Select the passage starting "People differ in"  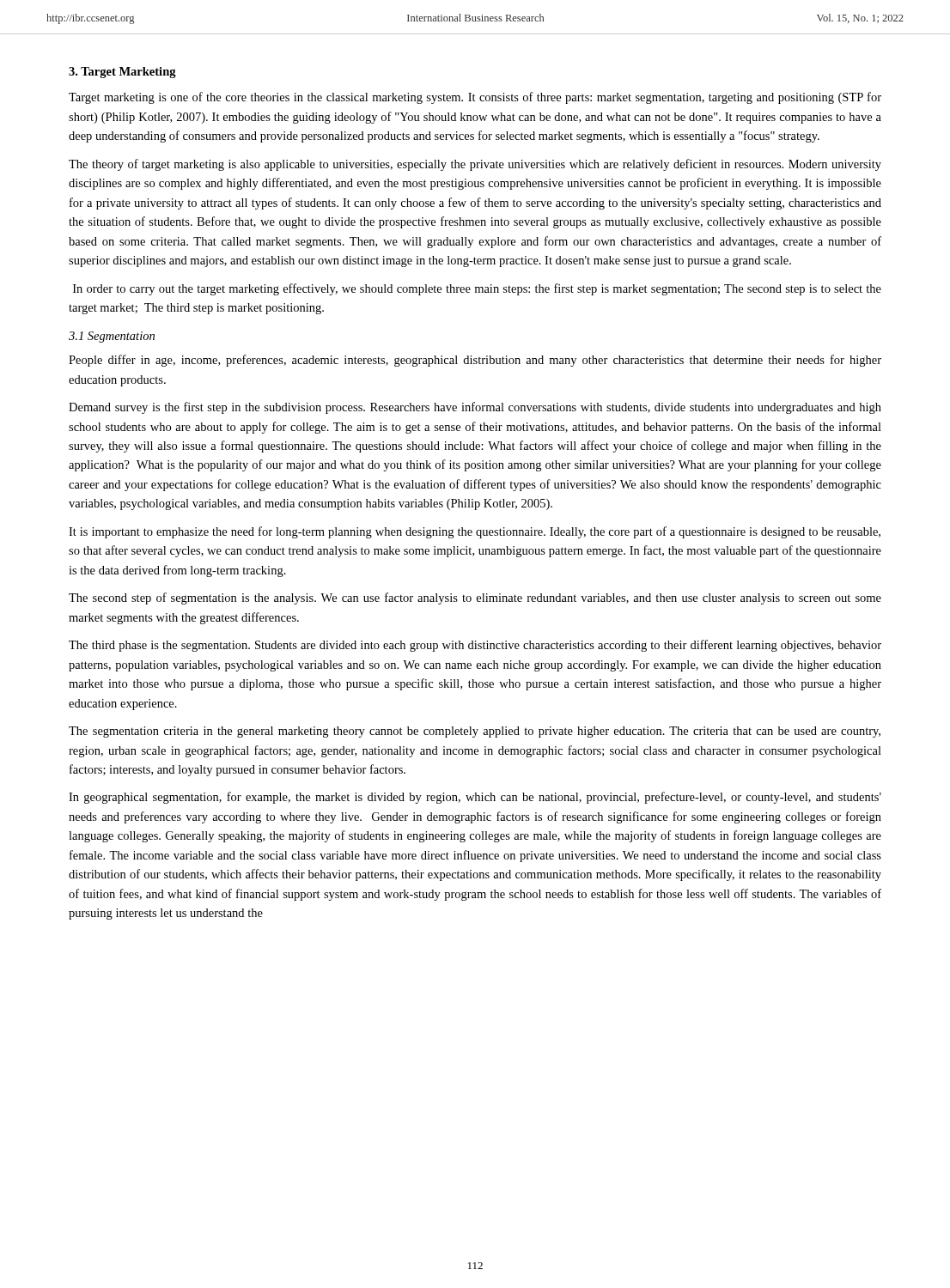coord(475,370)
